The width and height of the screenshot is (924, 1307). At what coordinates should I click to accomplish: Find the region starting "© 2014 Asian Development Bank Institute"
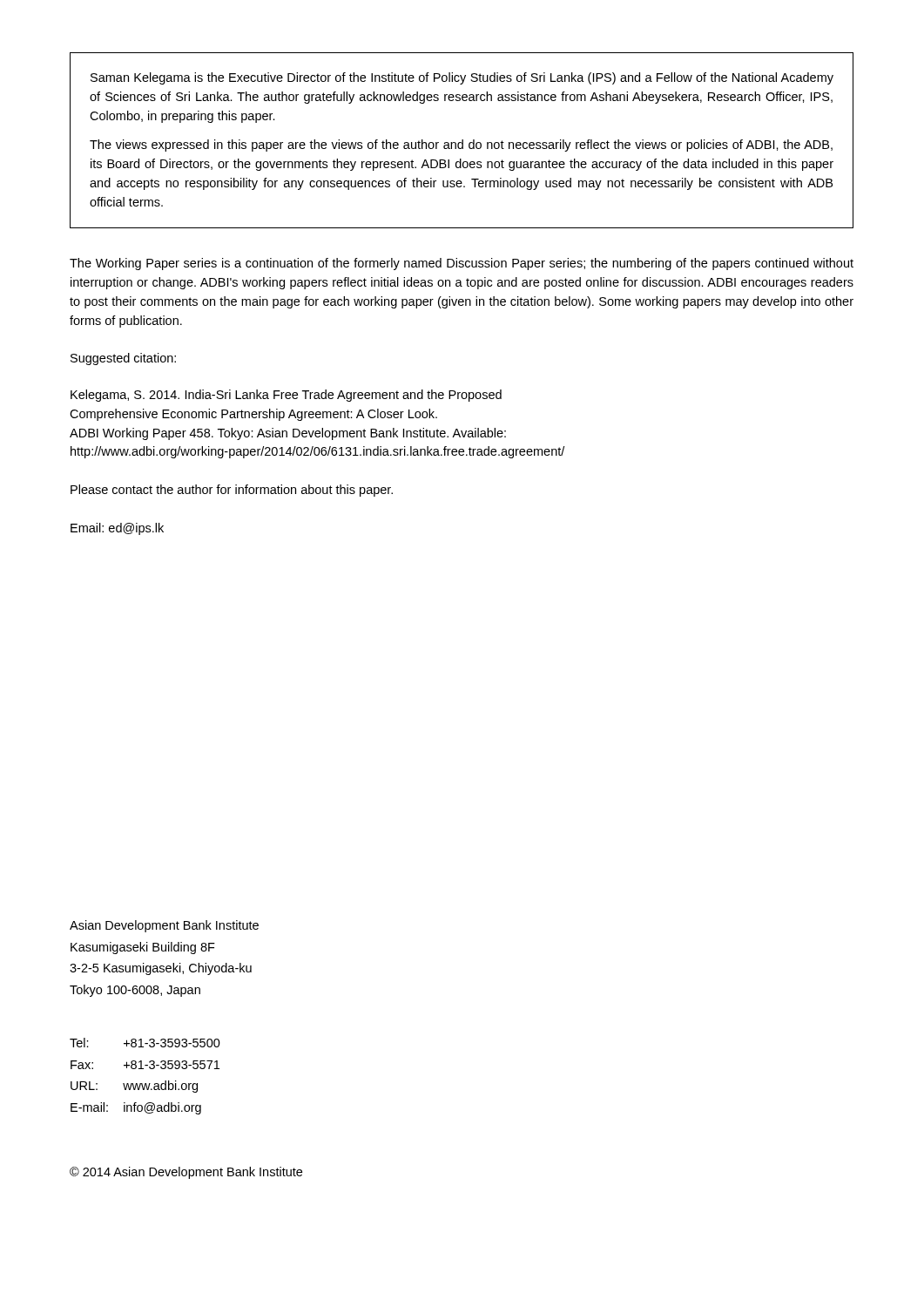pyautogui.click(x=186, y=1172)
